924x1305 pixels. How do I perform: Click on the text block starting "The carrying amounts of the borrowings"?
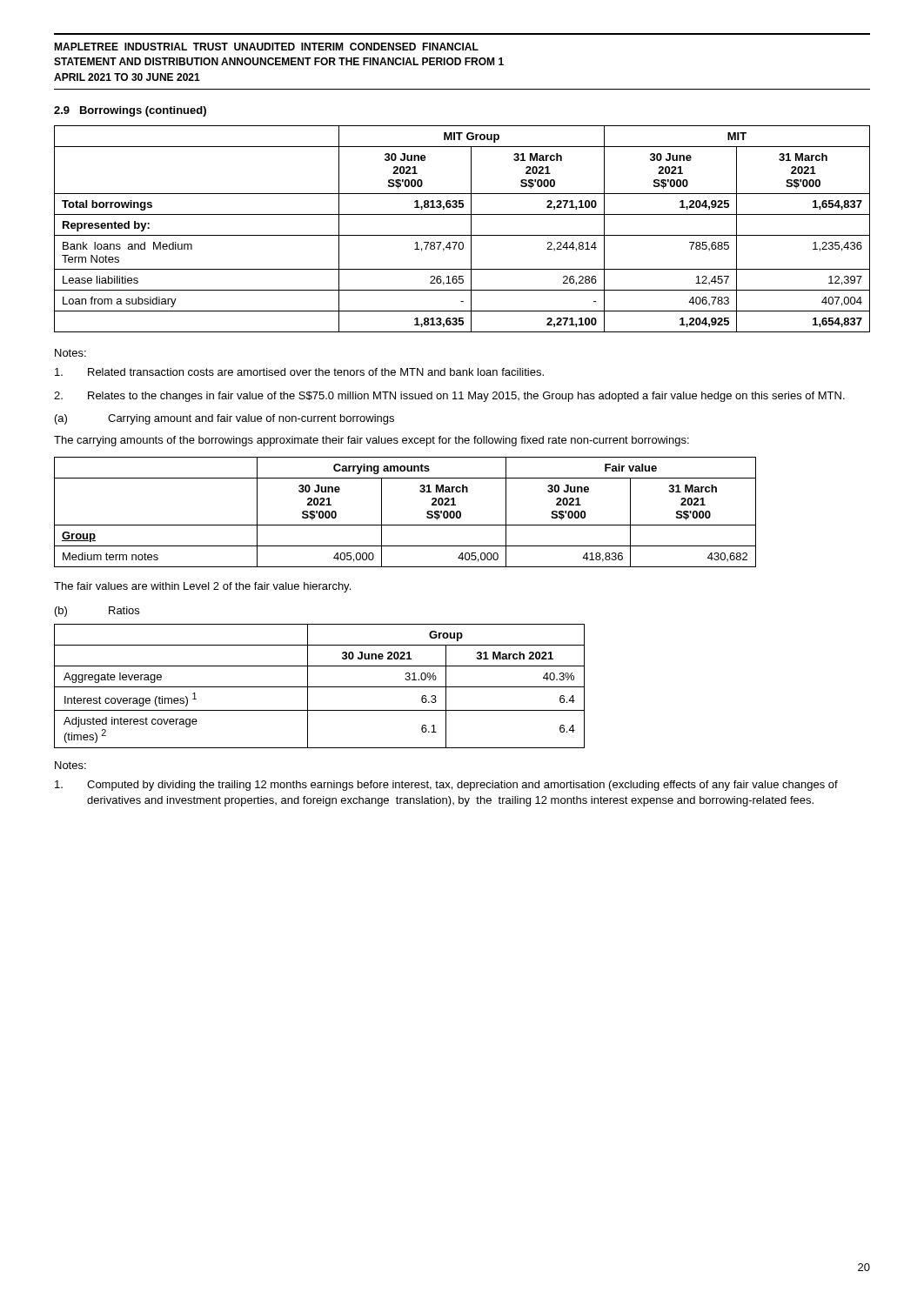(372, 440)
